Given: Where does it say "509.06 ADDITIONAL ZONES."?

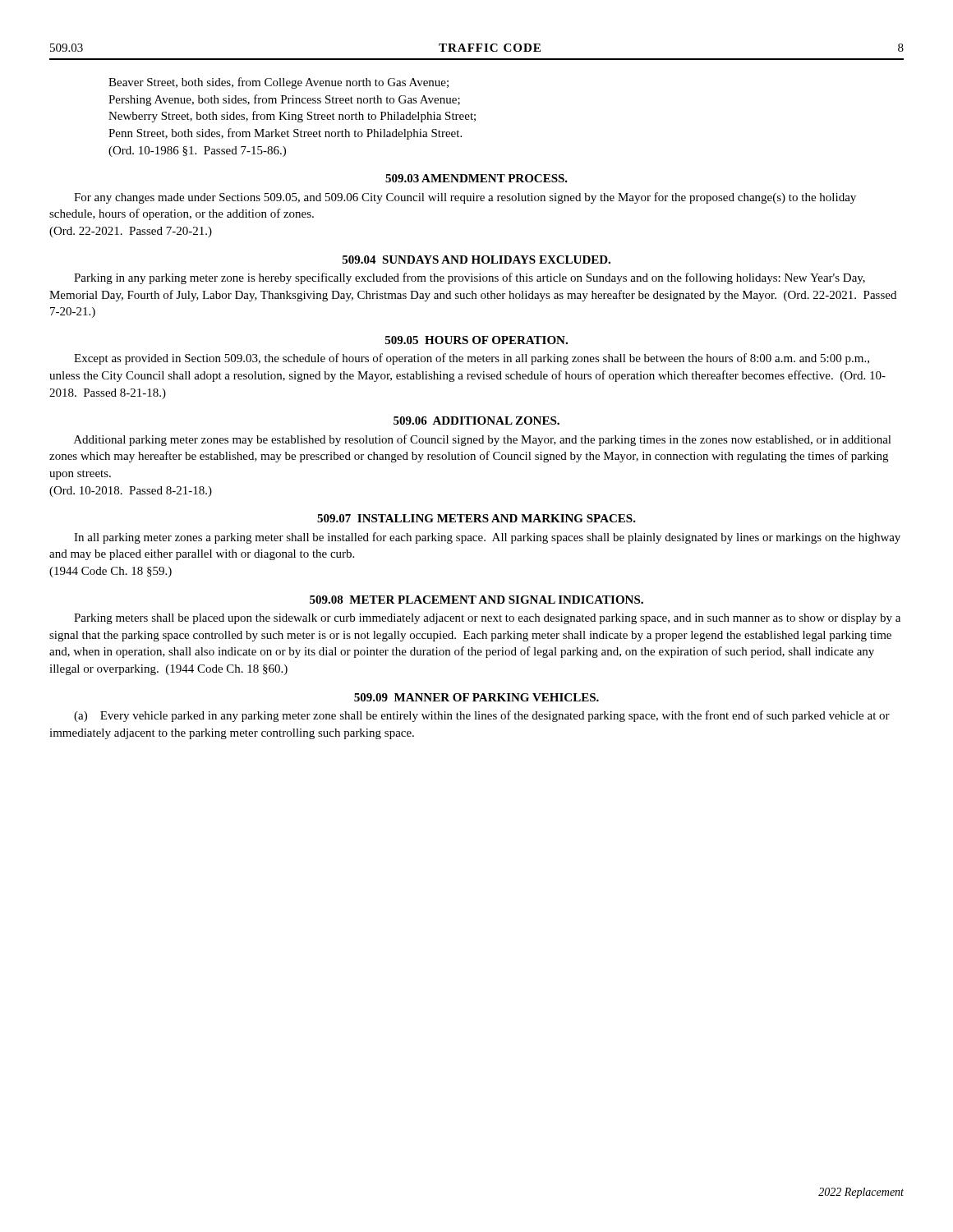Looking at the screenshot, I should (476, 421).
